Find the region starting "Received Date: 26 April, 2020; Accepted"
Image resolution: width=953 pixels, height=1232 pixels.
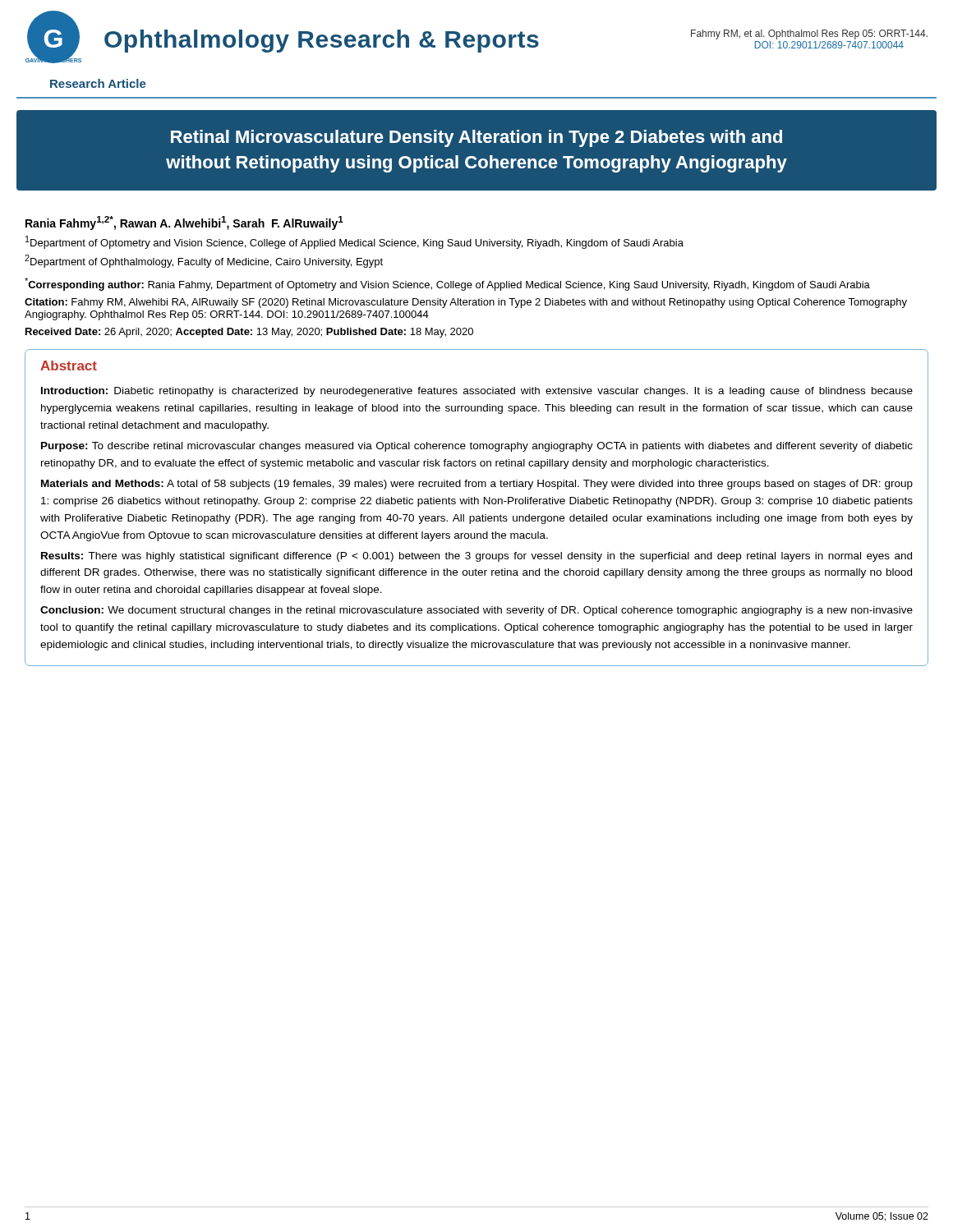coord(249,332)
